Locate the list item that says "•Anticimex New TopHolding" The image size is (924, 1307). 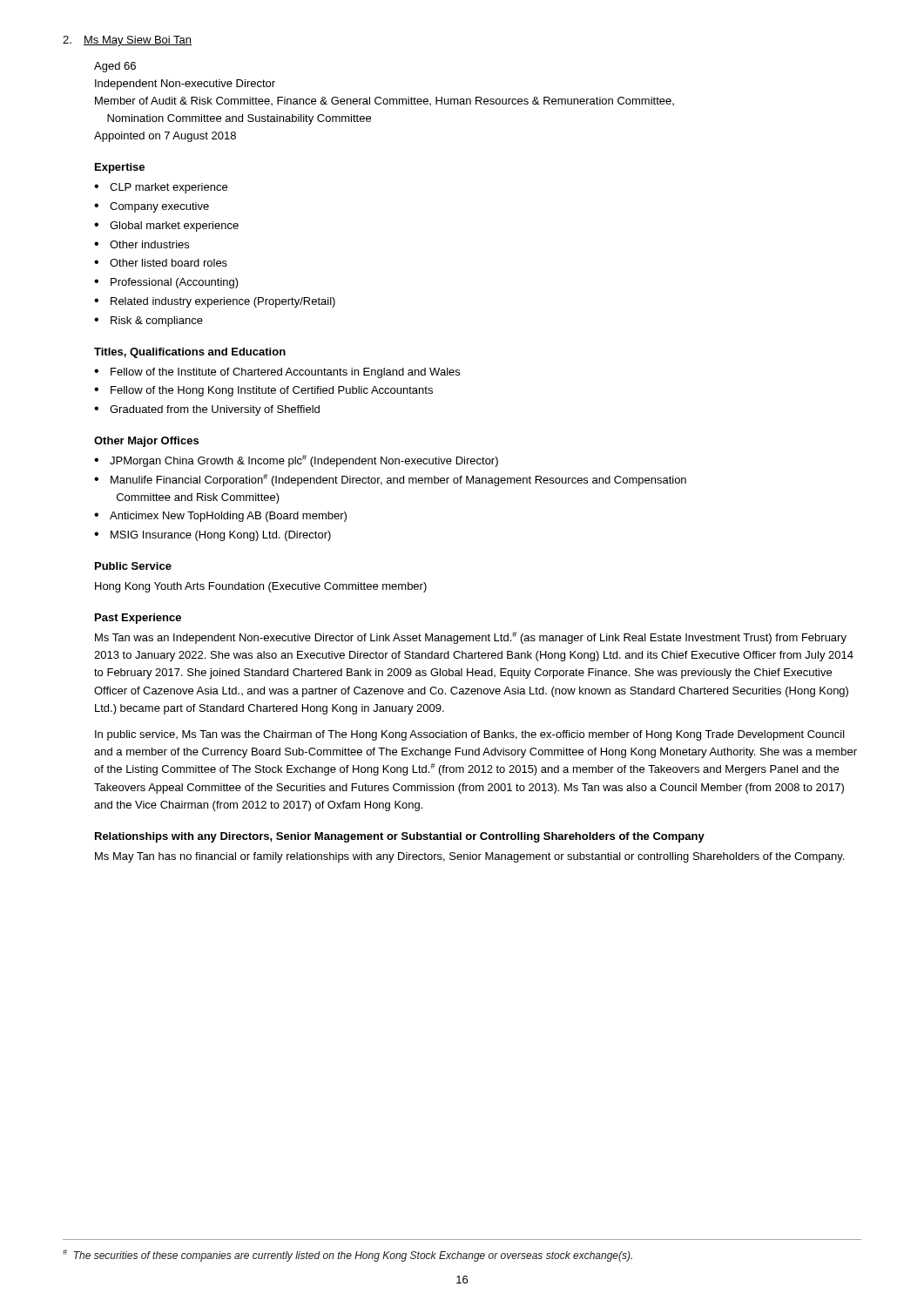(221, 516)
